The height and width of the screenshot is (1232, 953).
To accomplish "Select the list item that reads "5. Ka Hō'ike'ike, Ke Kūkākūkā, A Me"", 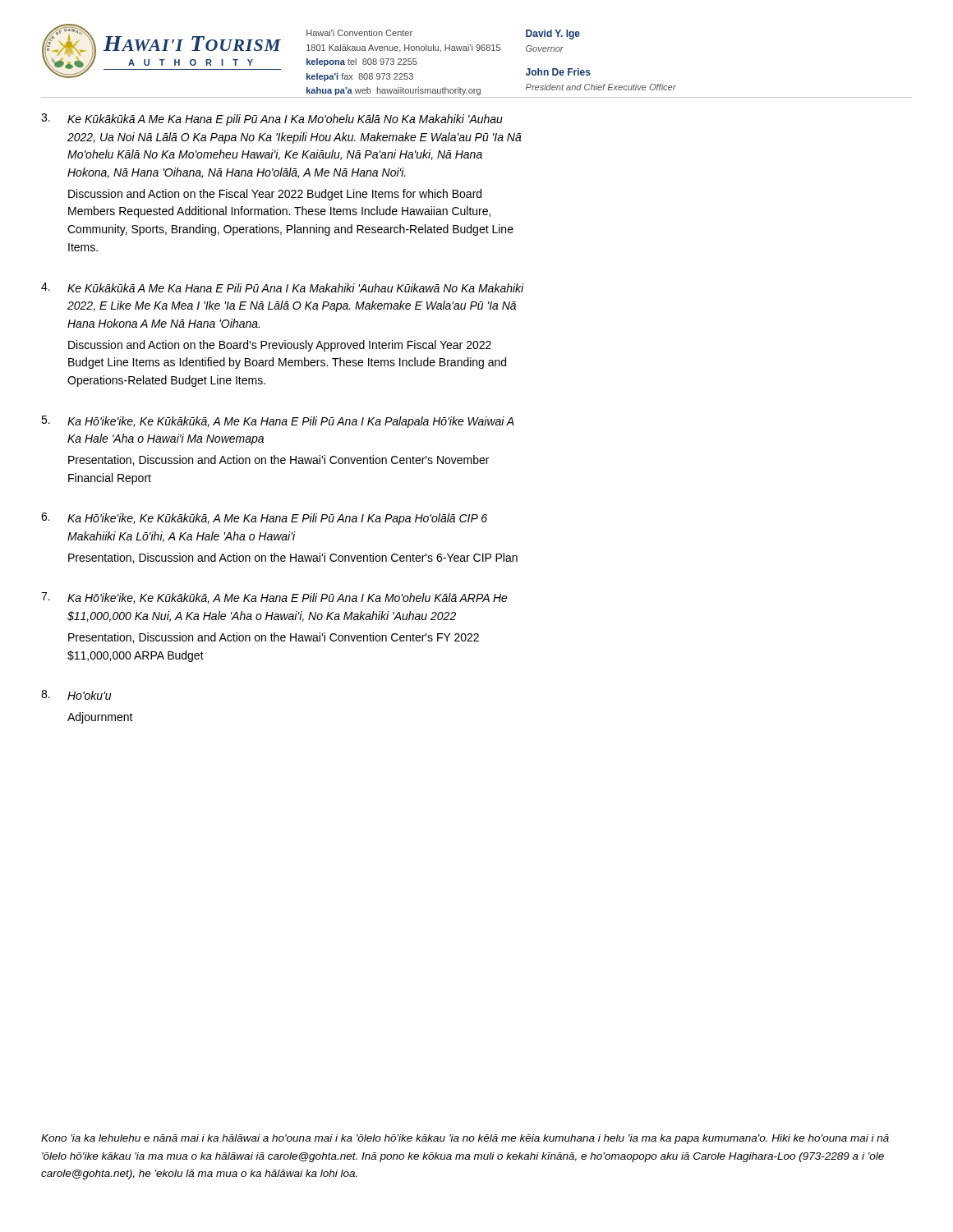I will click(x=476, y=450).
